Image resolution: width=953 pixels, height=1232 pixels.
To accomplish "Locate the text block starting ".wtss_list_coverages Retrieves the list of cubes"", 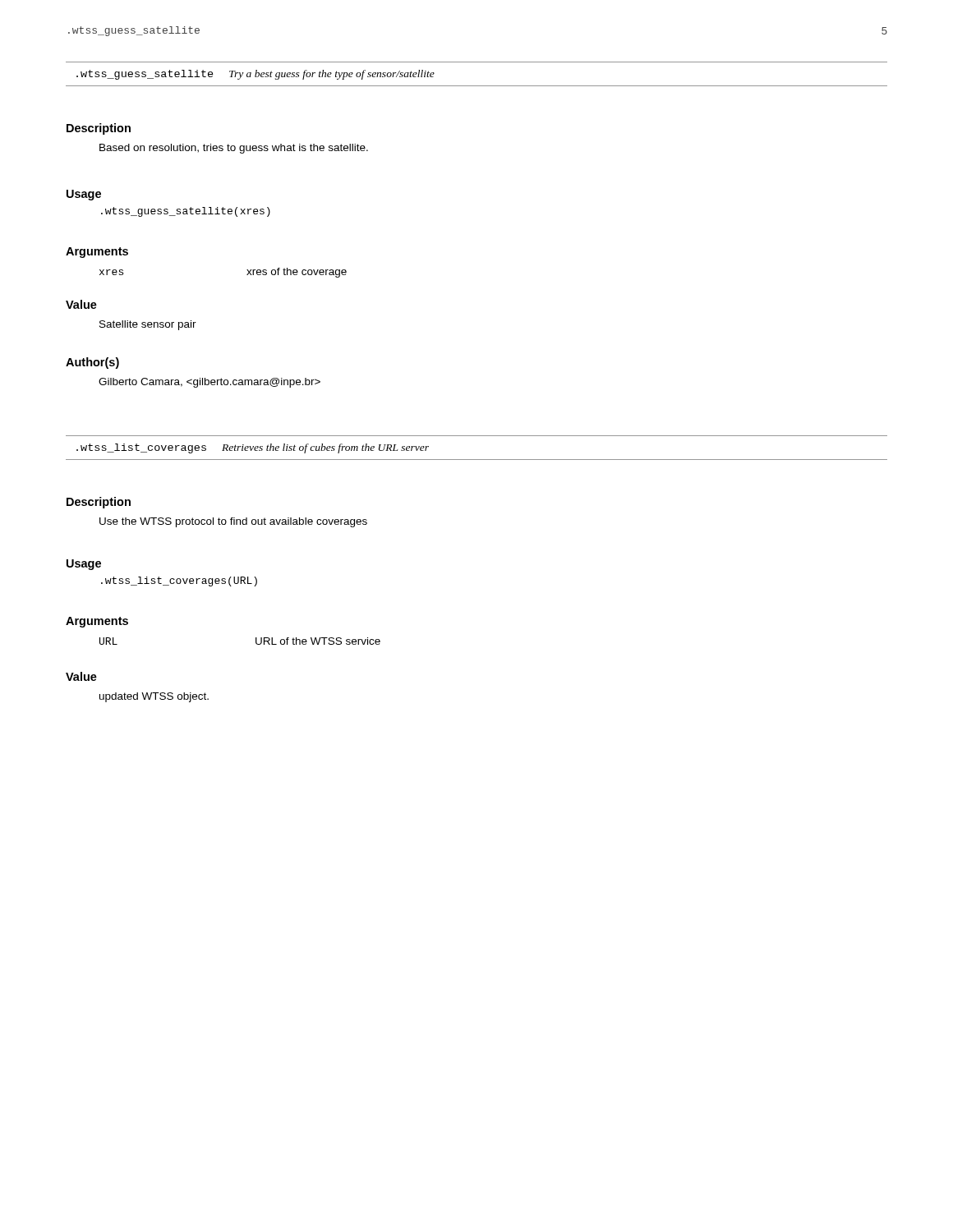I will (476, 448).
